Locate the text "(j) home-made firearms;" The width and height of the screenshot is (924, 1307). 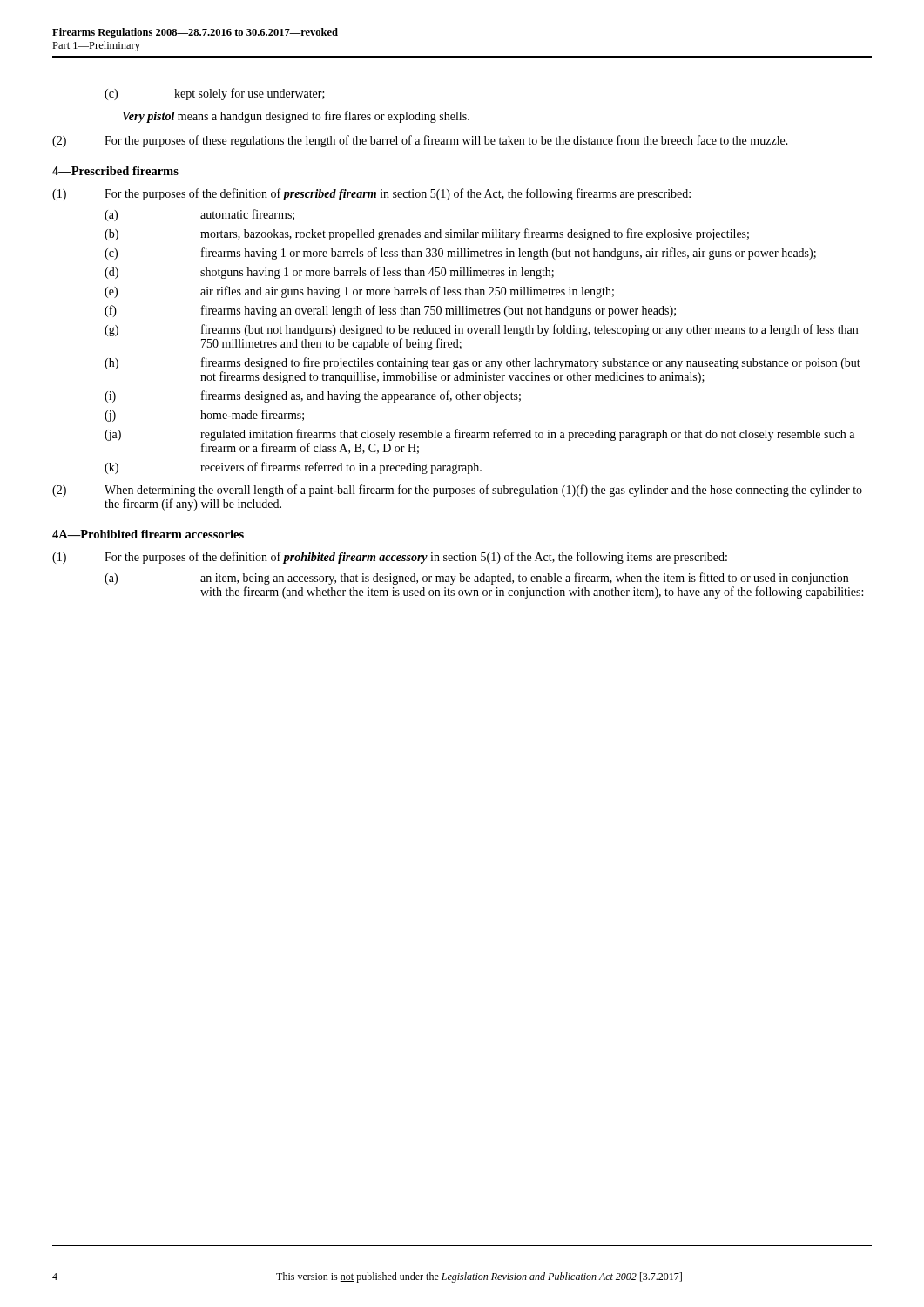coord(204,416)
